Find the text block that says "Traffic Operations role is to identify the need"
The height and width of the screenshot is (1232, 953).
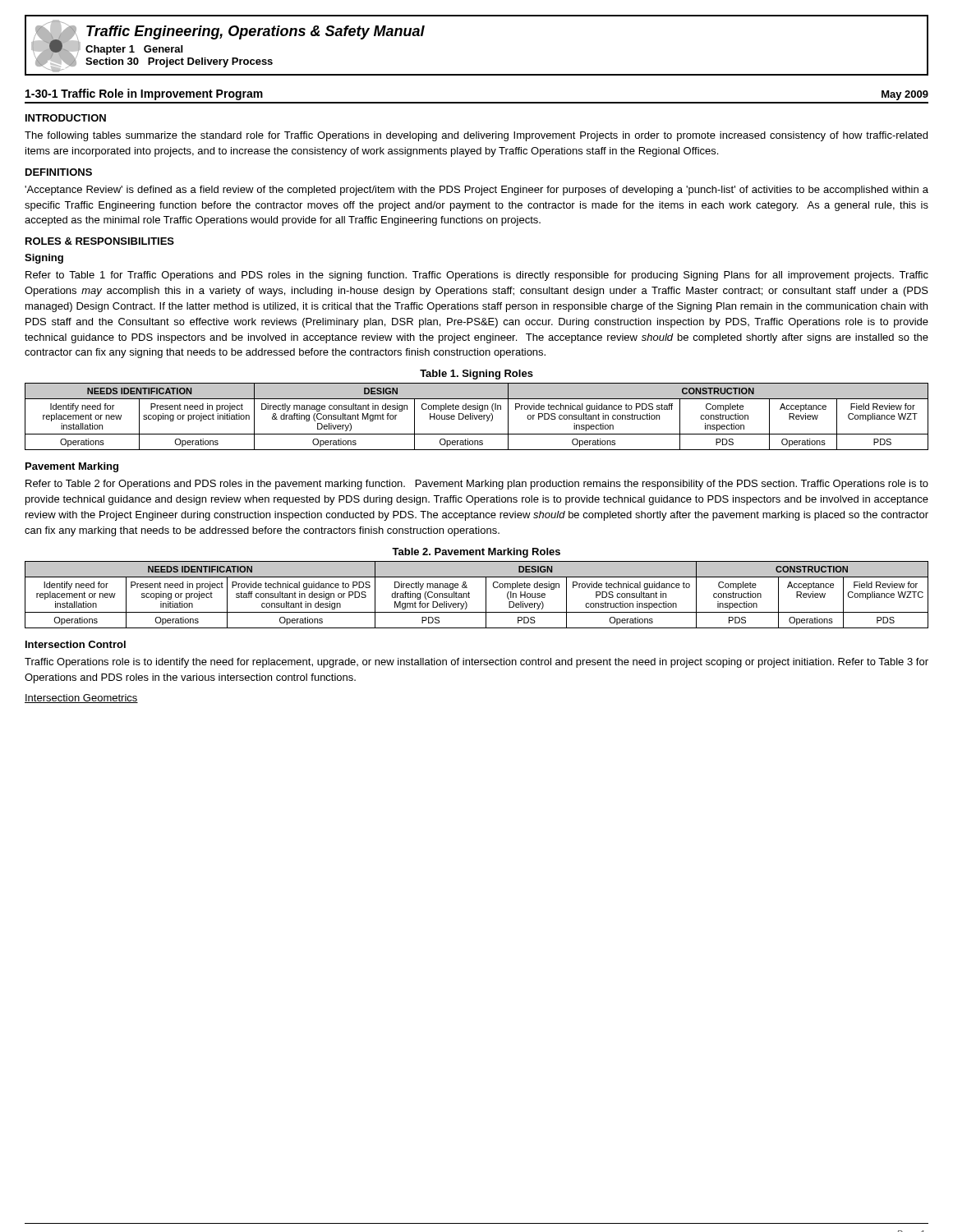point(476,669)
